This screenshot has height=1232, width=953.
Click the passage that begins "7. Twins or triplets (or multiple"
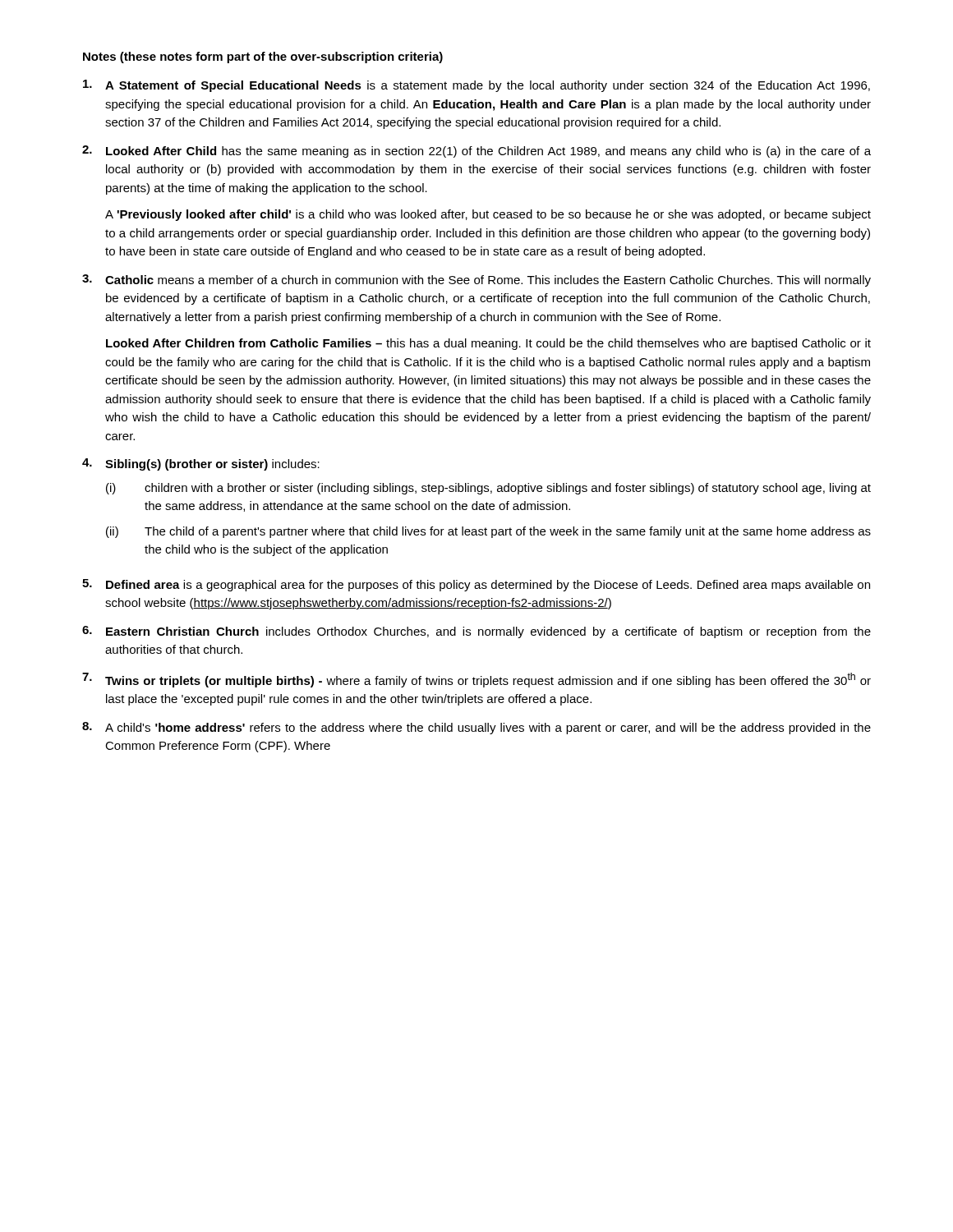click(x=476, y=689)
